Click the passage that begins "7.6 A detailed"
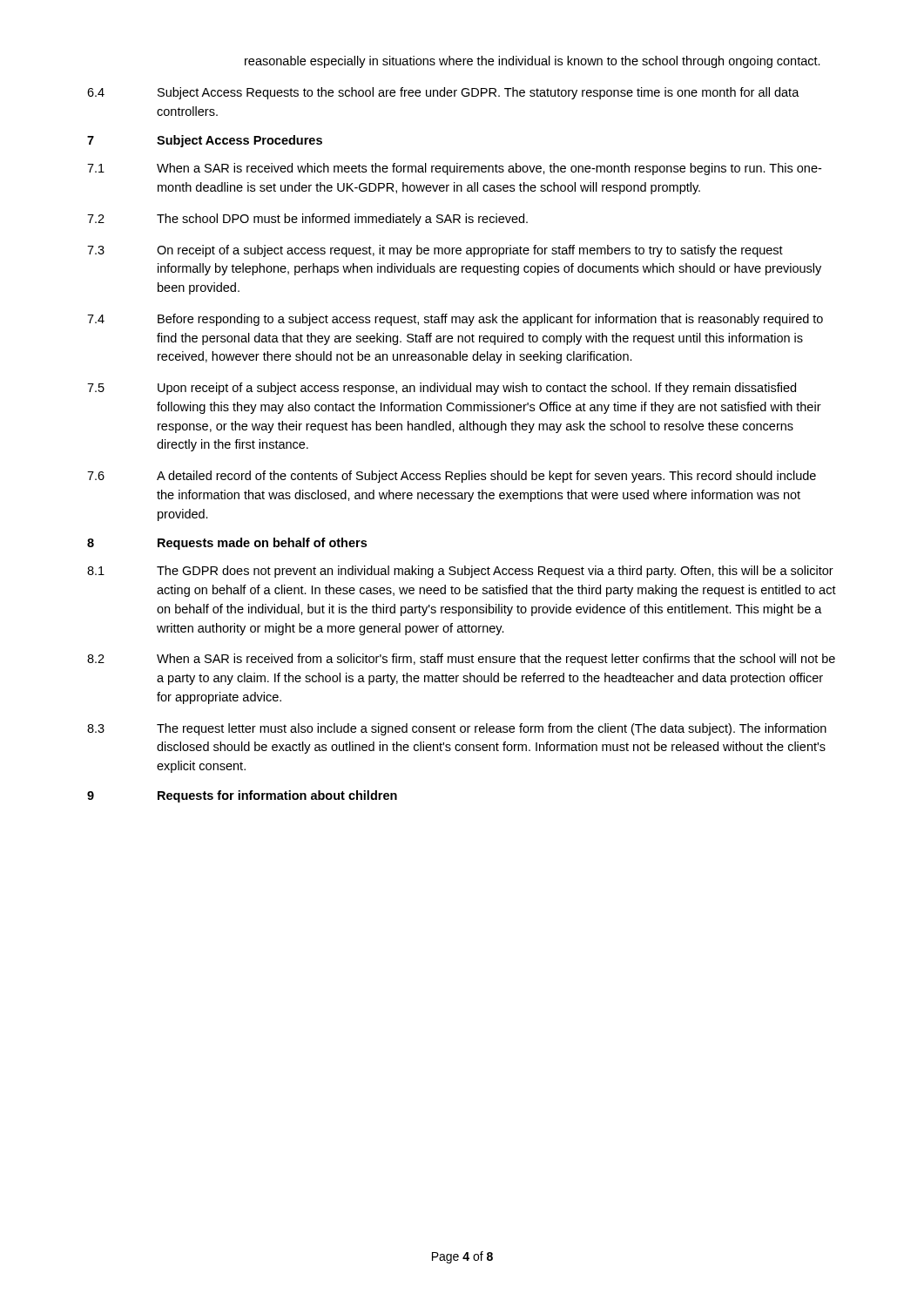 pos(462,495)
